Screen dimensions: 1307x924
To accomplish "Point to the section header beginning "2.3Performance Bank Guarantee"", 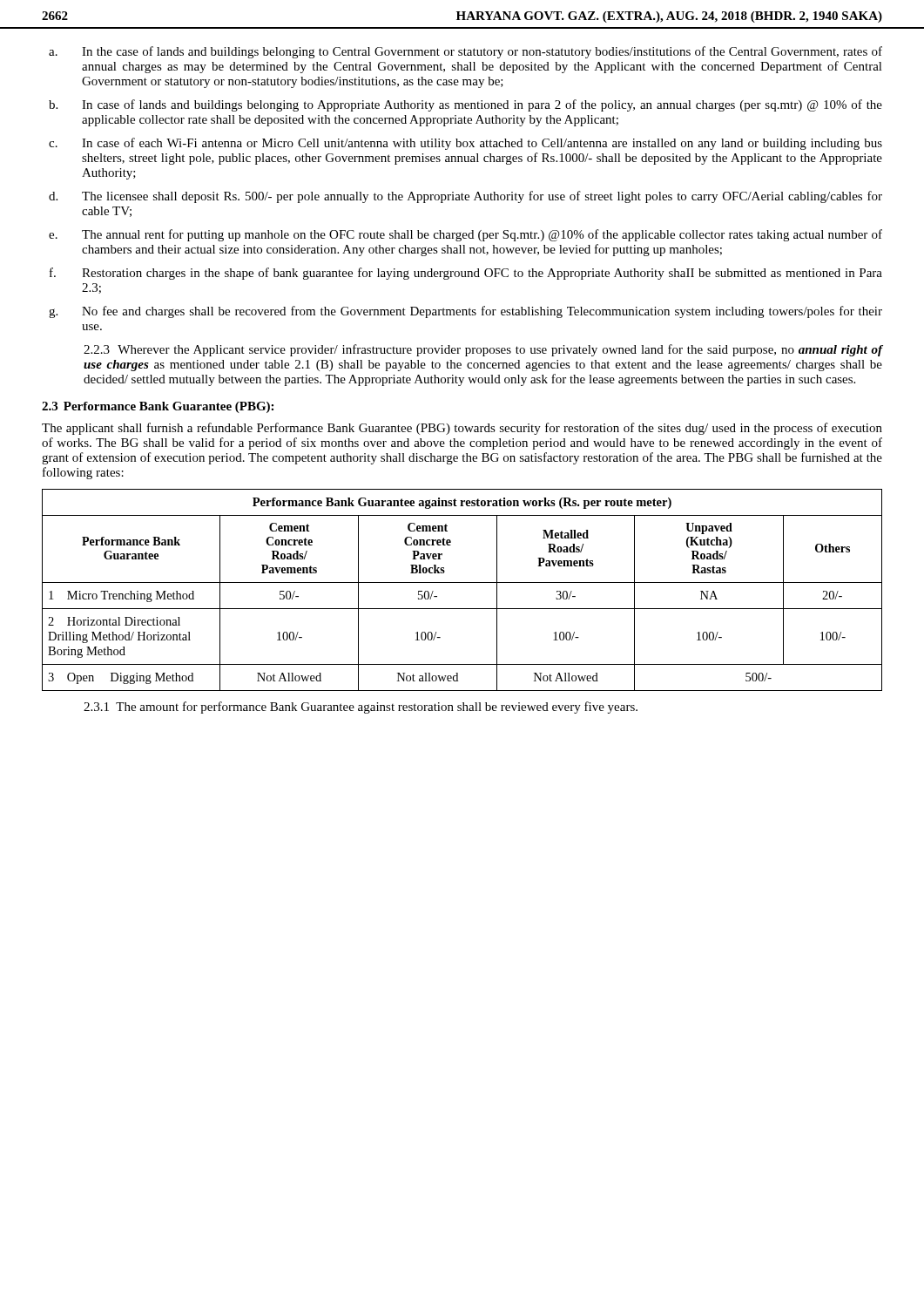I will coord(158,406).
